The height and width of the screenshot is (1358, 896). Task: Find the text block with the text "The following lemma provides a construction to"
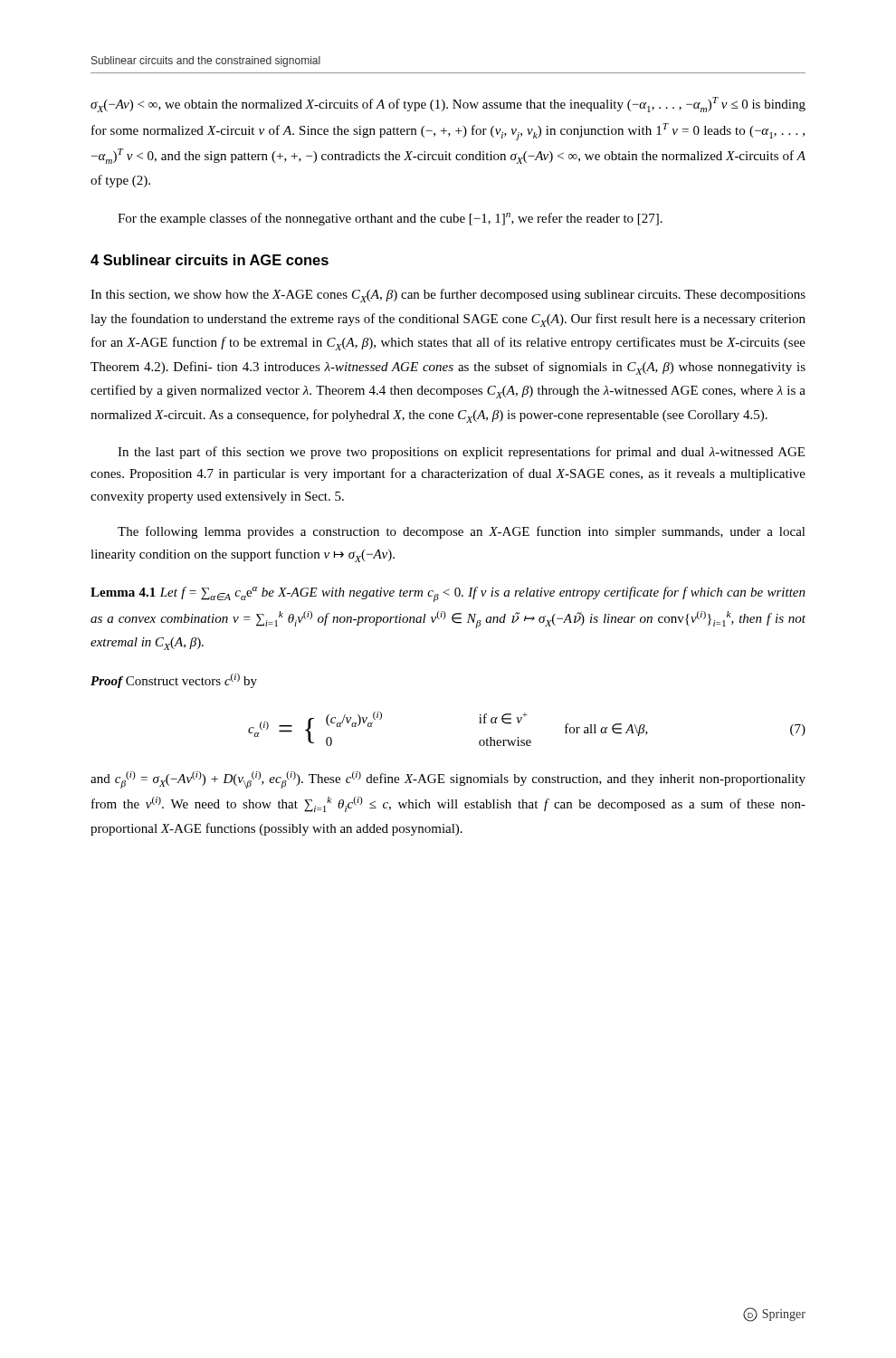448,544
